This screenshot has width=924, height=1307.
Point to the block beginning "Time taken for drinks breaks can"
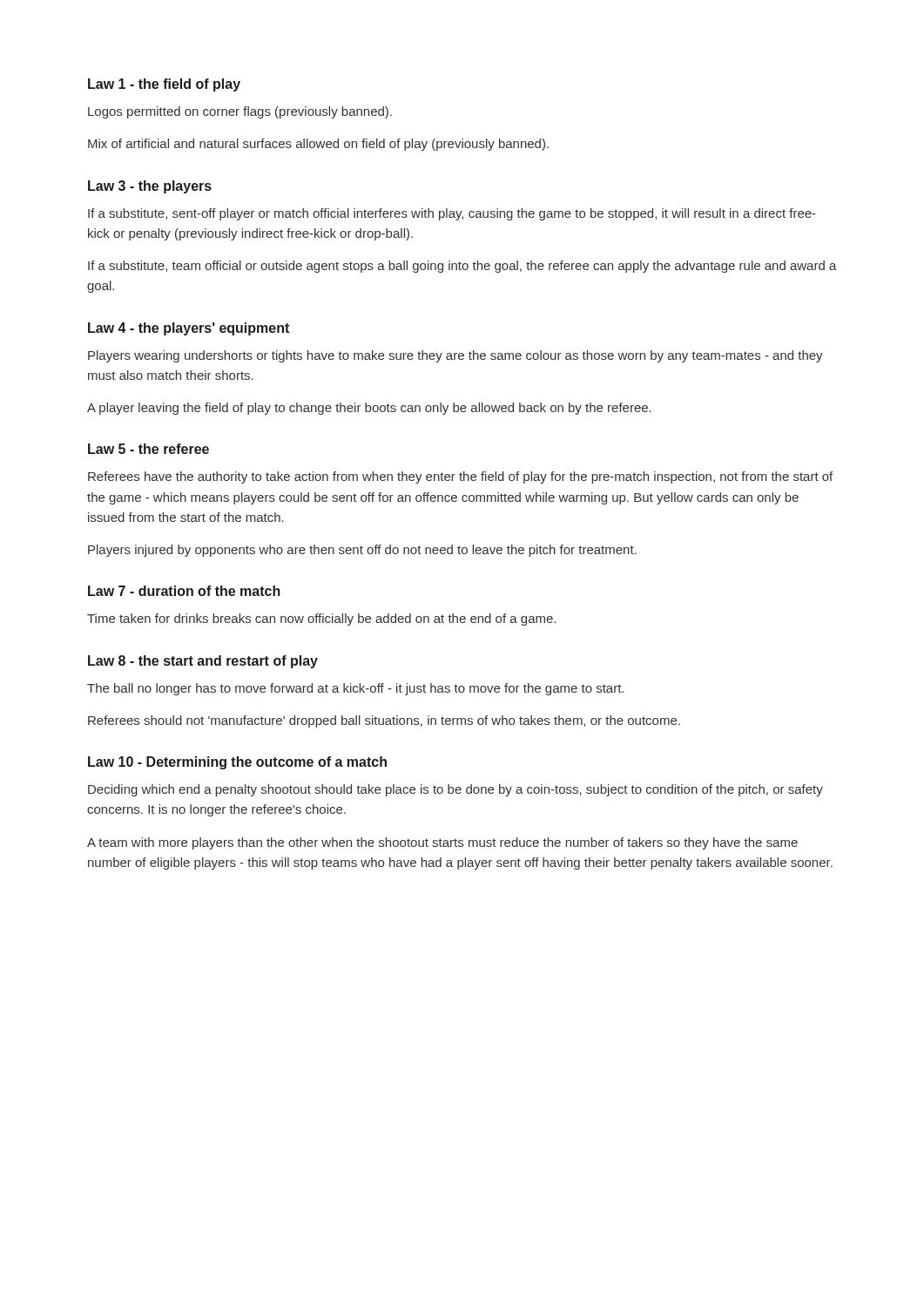[x=322, y=618]
